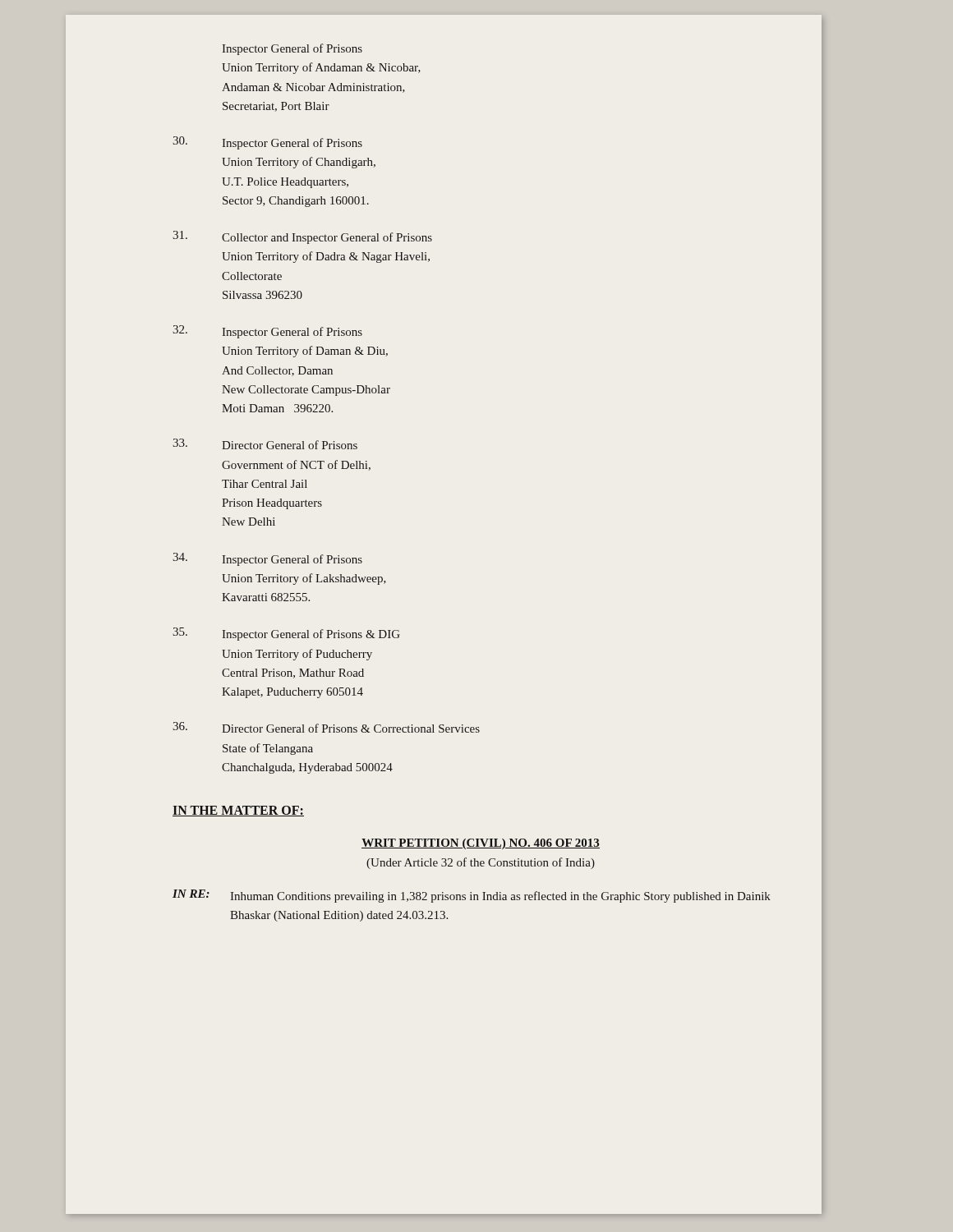Locate the text "IN THE MATTER OF:"

[238, 810]
